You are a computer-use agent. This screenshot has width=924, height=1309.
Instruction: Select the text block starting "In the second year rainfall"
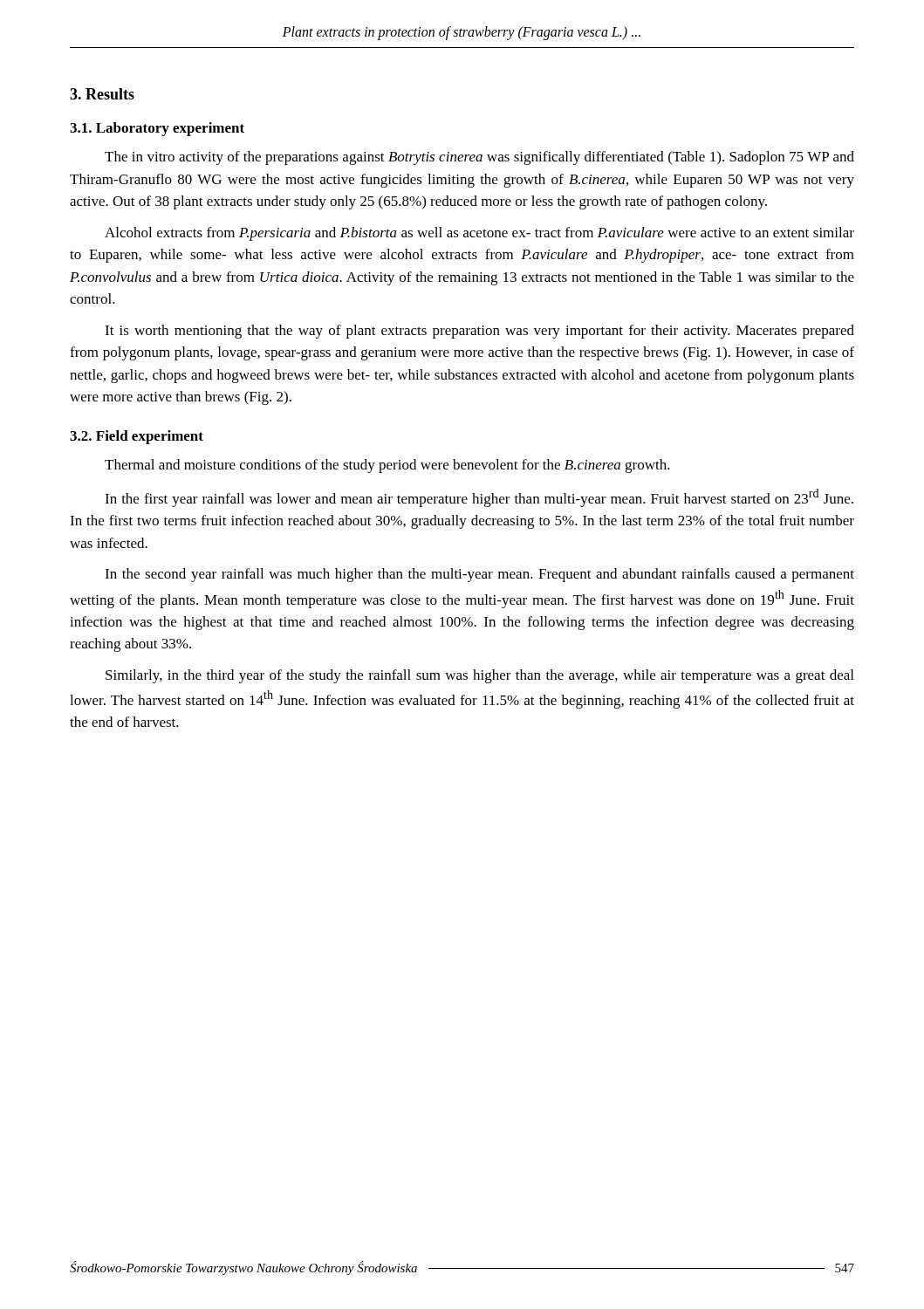coord(462,609)
